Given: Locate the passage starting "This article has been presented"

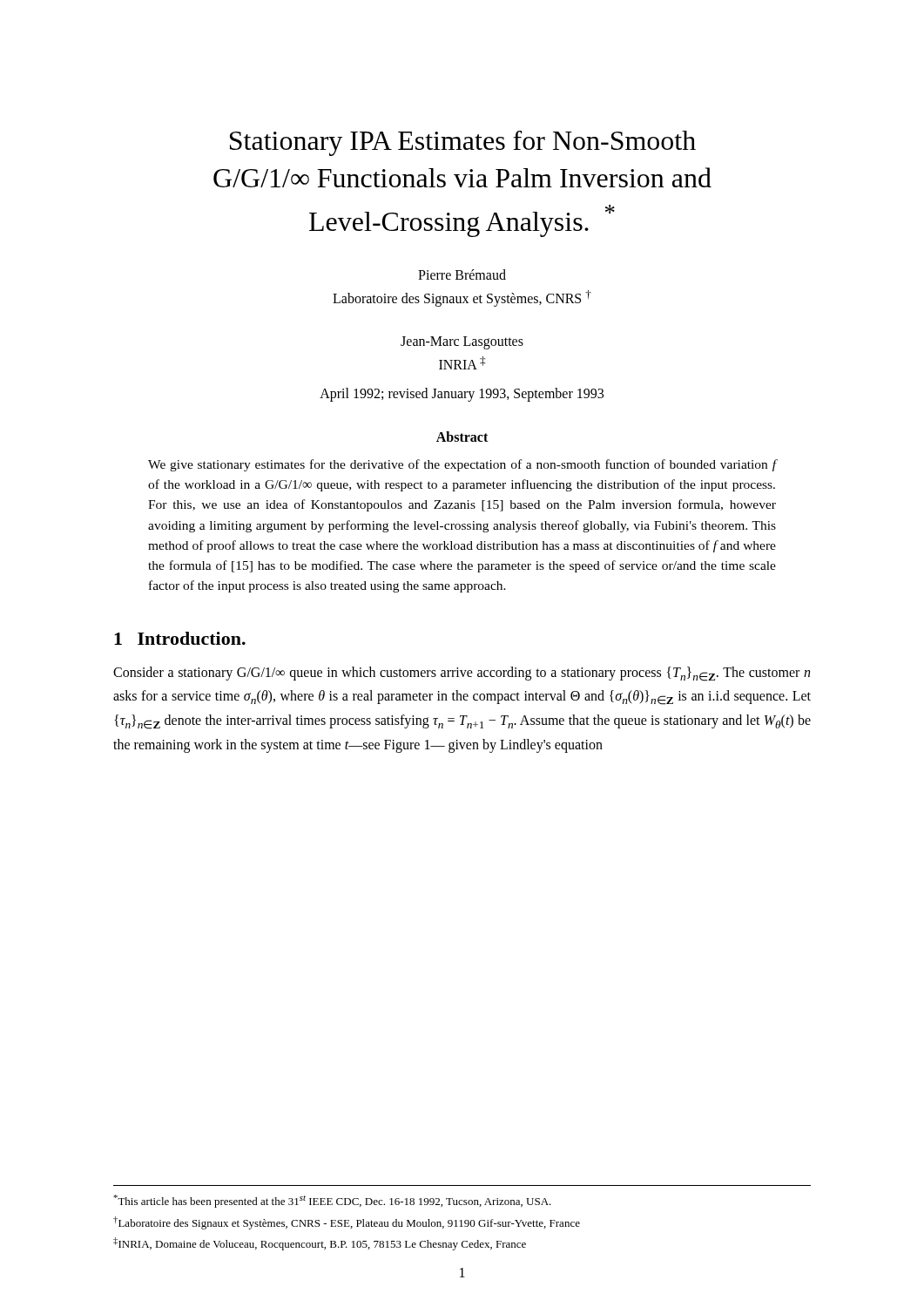Looking at the screenshot, I should 332,1200.
